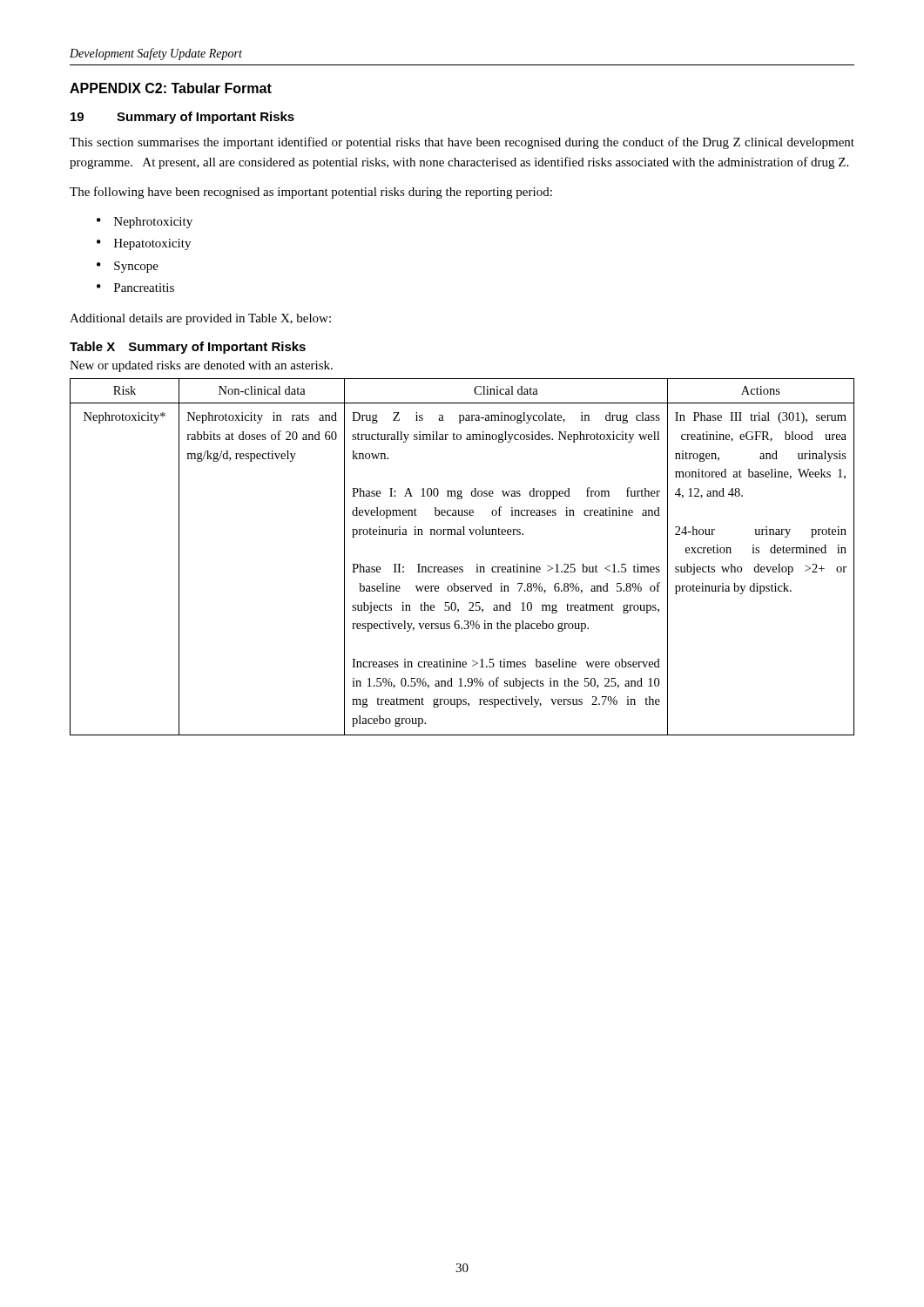
Task: Find the text block that says "Additional details are provided in Table"
Action: (201, 318)
